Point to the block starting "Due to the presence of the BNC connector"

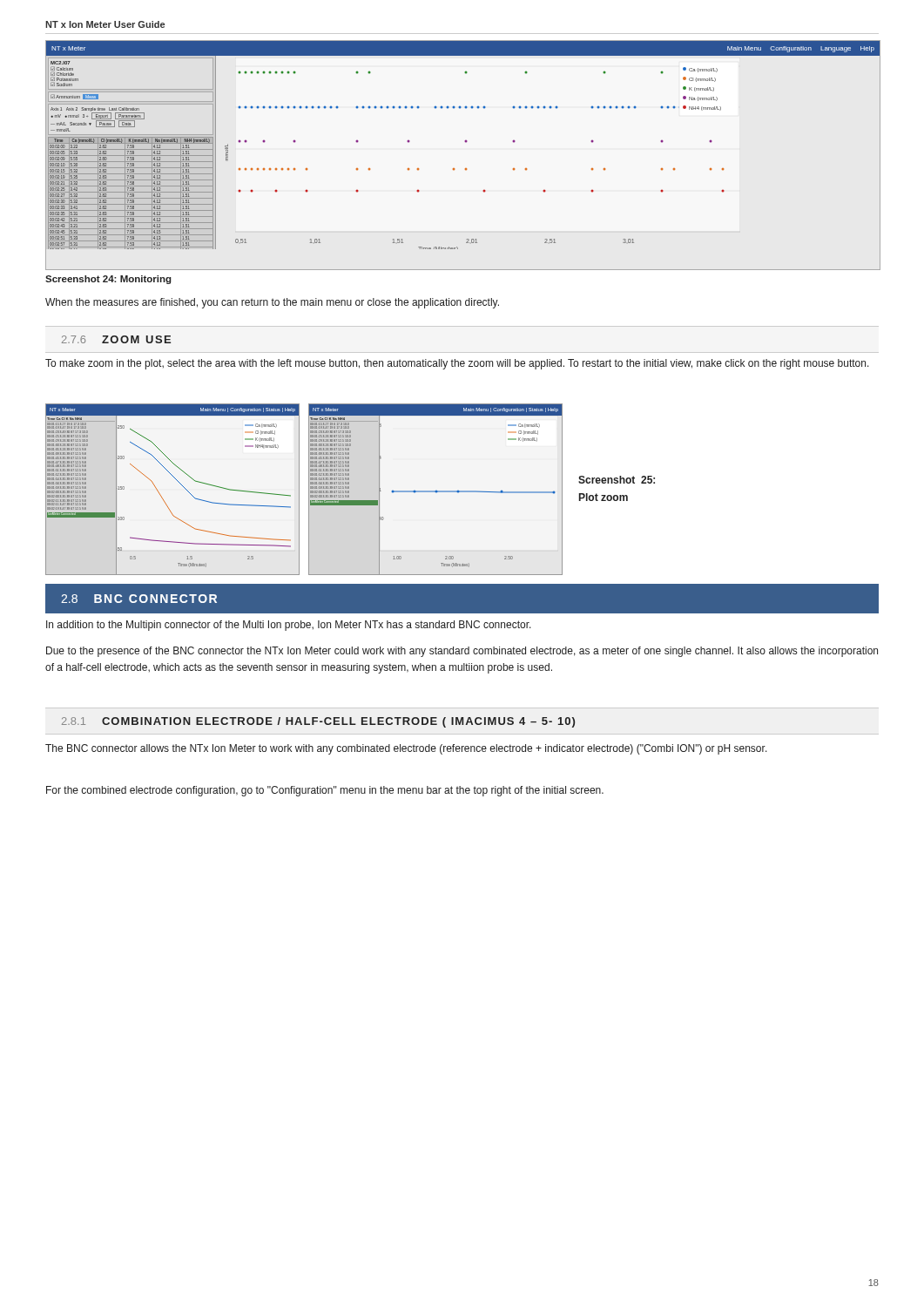click(462, 659)
